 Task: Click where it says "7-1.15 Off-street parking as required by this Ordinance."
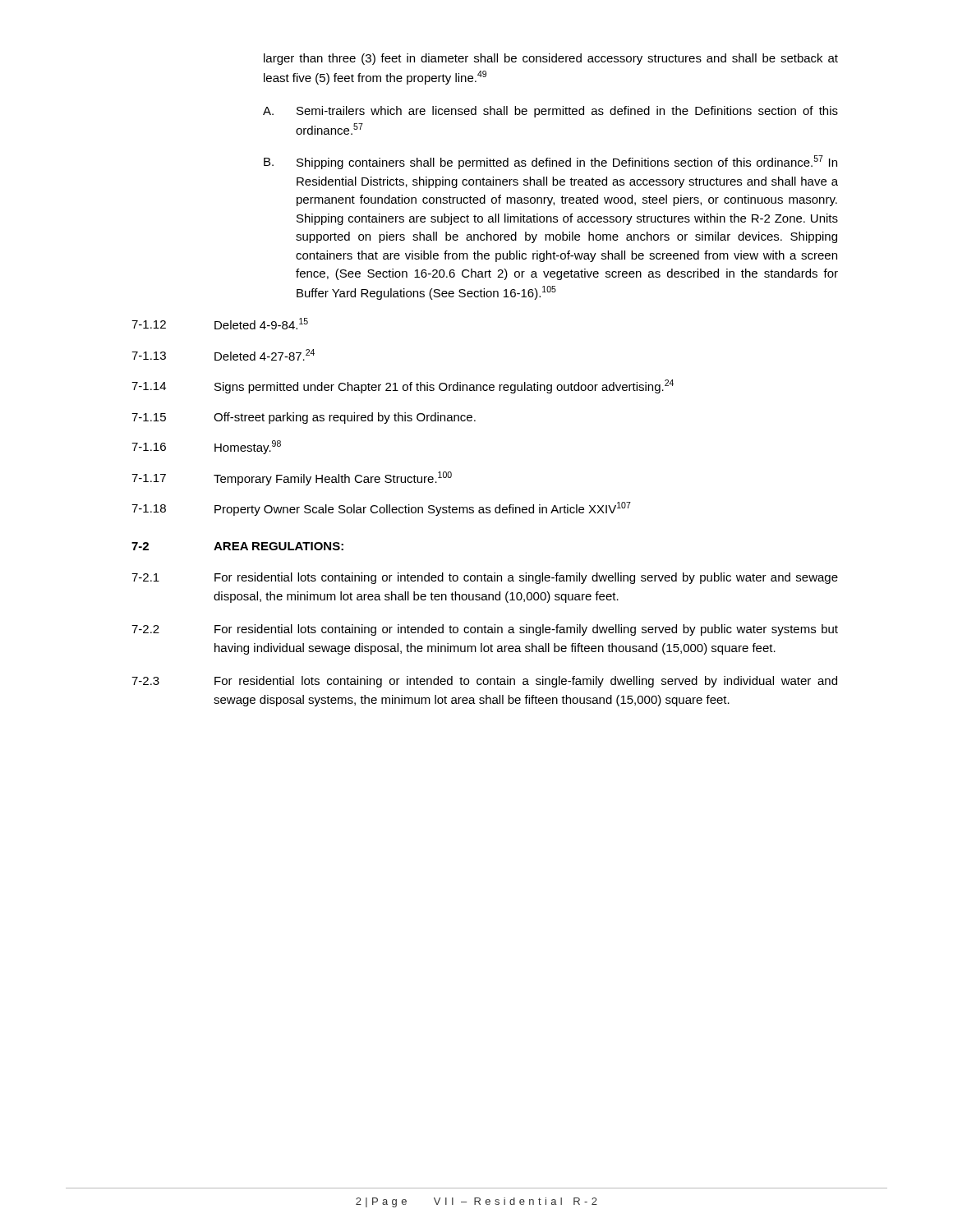point(485,417)
